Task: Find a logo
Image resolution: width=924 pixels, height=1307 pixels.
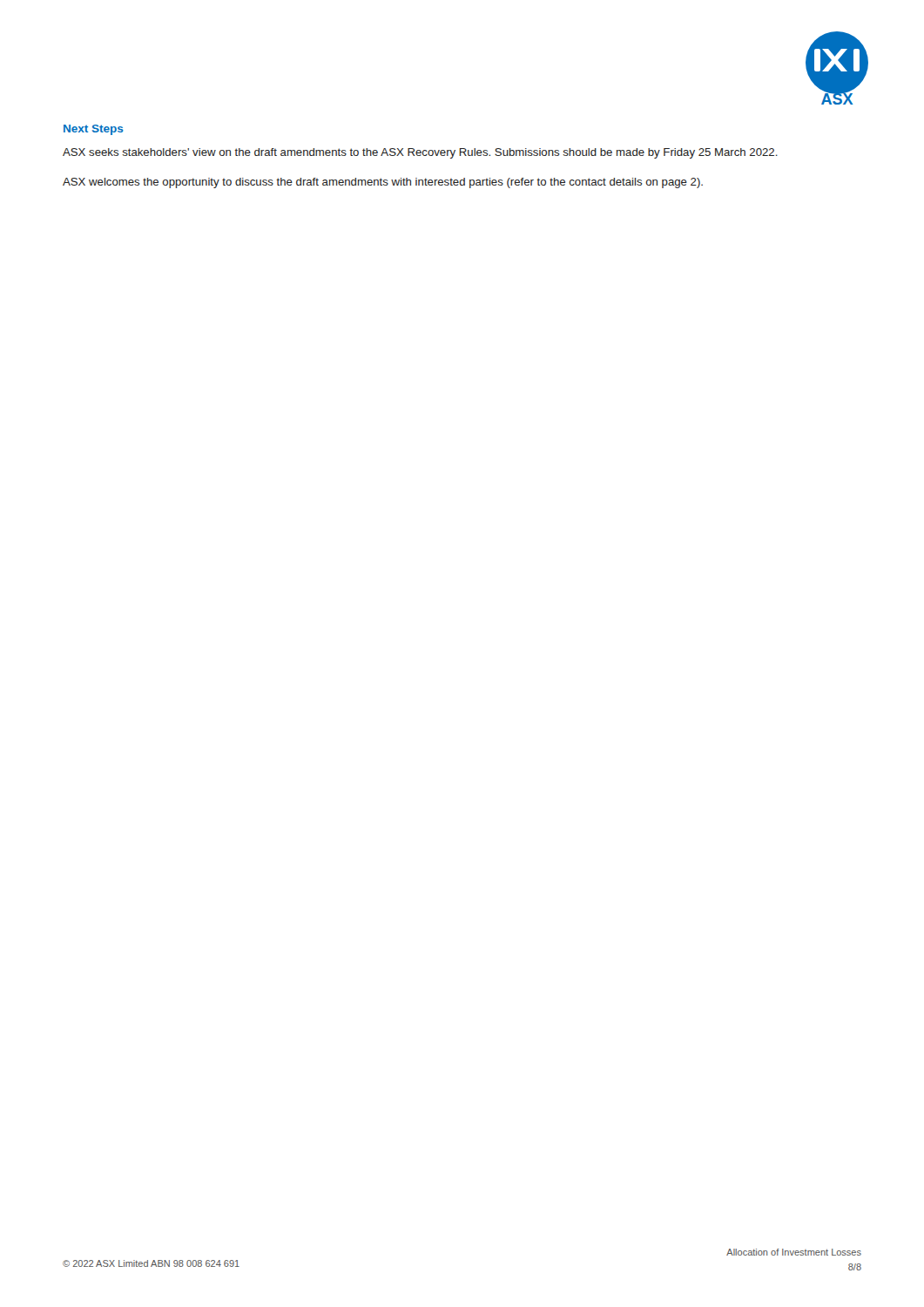Action: click(x=837, y=70)
